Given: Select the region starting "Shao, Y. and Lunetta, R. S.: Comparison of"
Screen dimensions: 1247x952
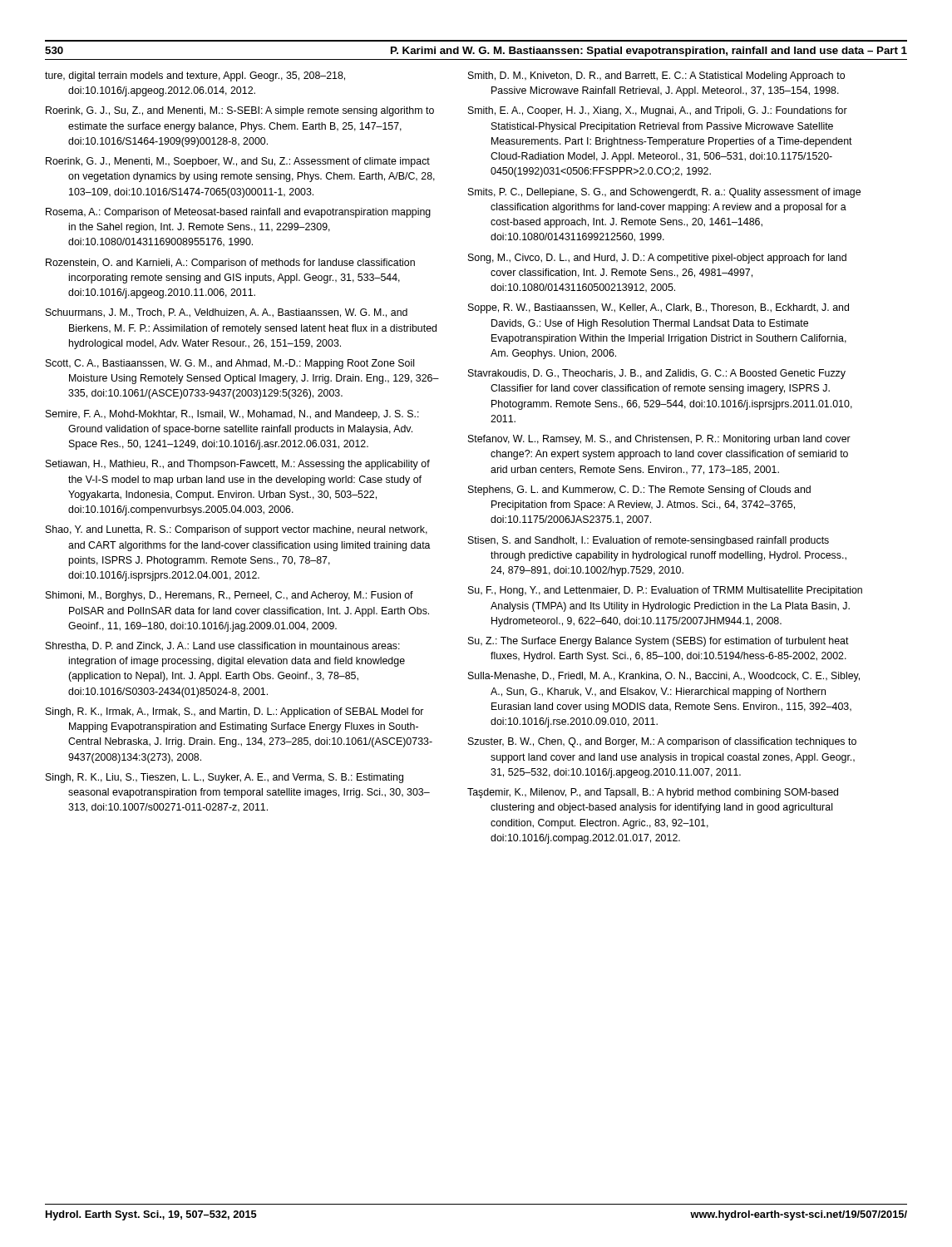Looking at the screenshot, I should pos(243,553).
